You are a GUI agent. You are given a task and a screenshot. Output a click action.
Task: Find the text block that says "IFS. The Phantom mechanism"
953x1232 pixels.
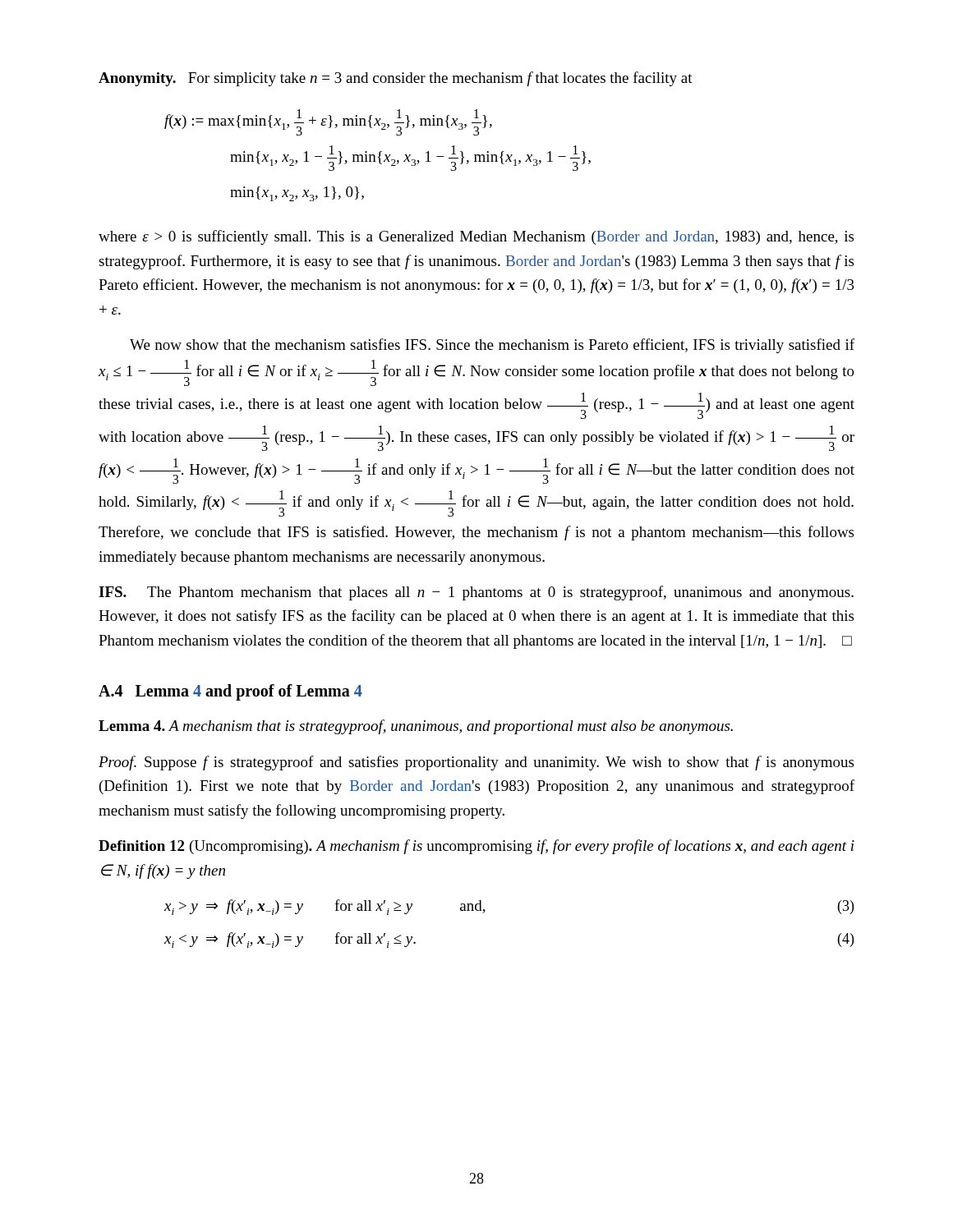click(476, 616)
